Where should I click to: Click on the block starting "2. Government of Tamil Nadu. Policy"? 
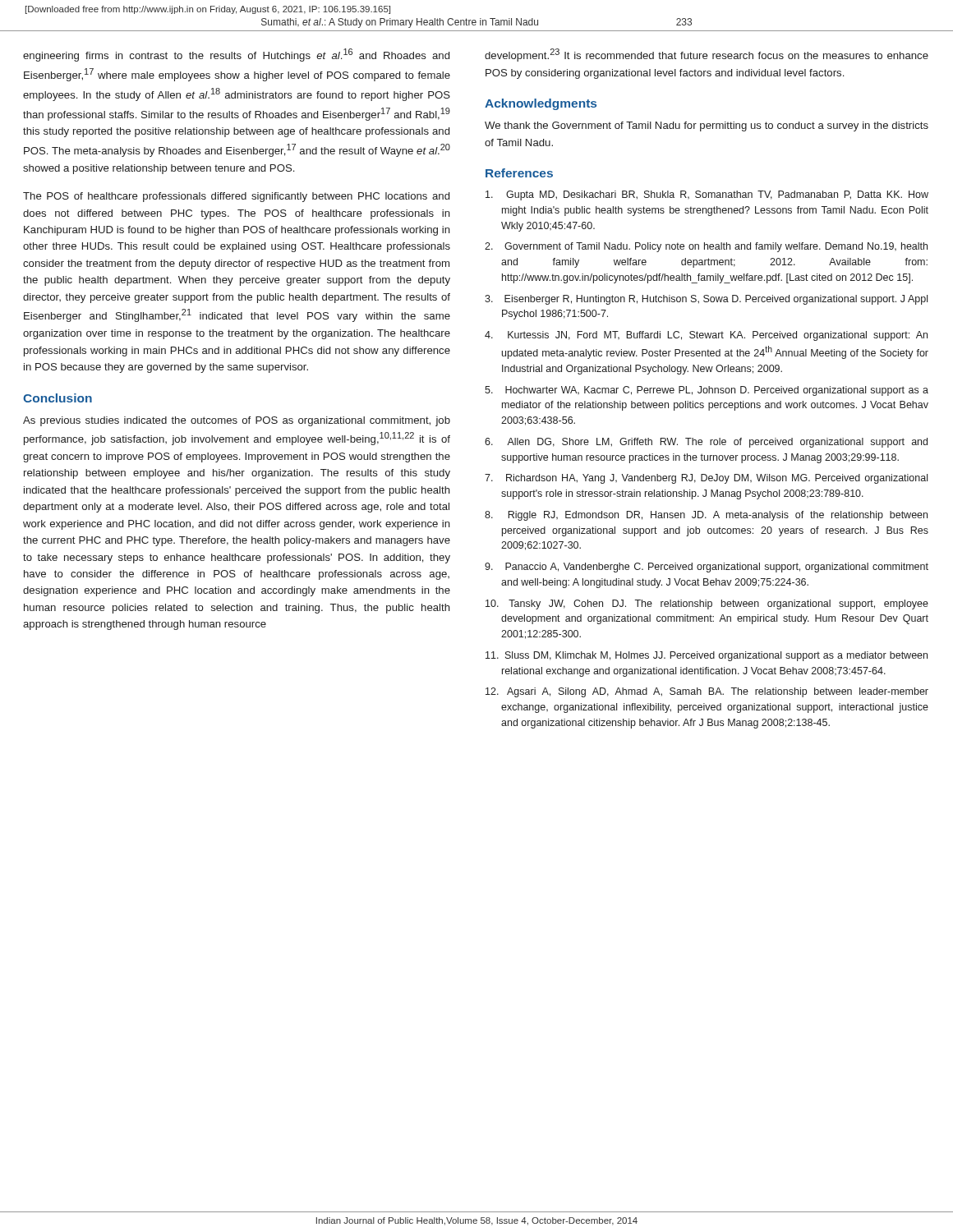click(x=707, y=262)
